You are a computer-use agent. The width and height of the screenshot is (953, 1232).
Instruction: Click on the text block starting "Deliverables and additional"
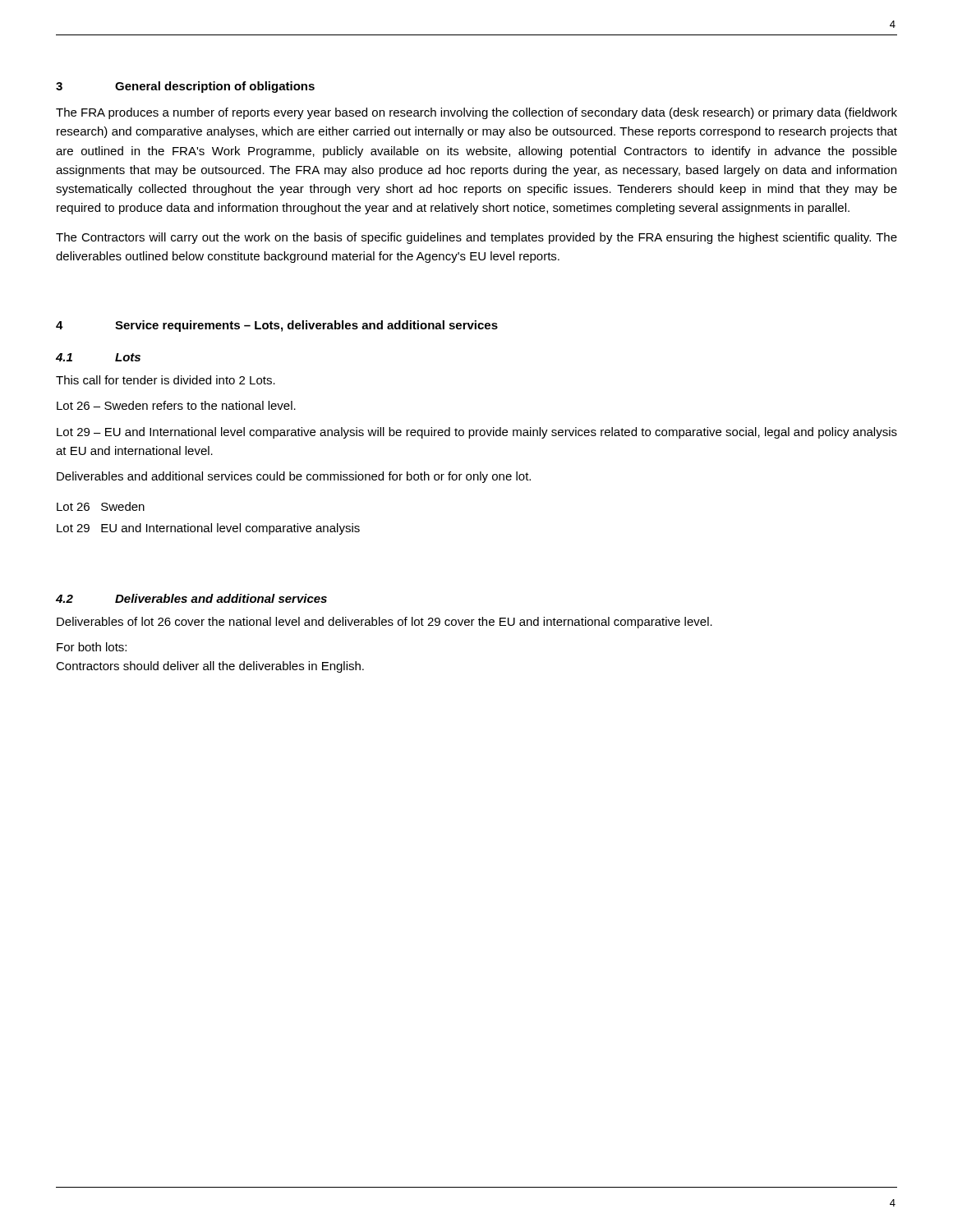tap(294, 476)
